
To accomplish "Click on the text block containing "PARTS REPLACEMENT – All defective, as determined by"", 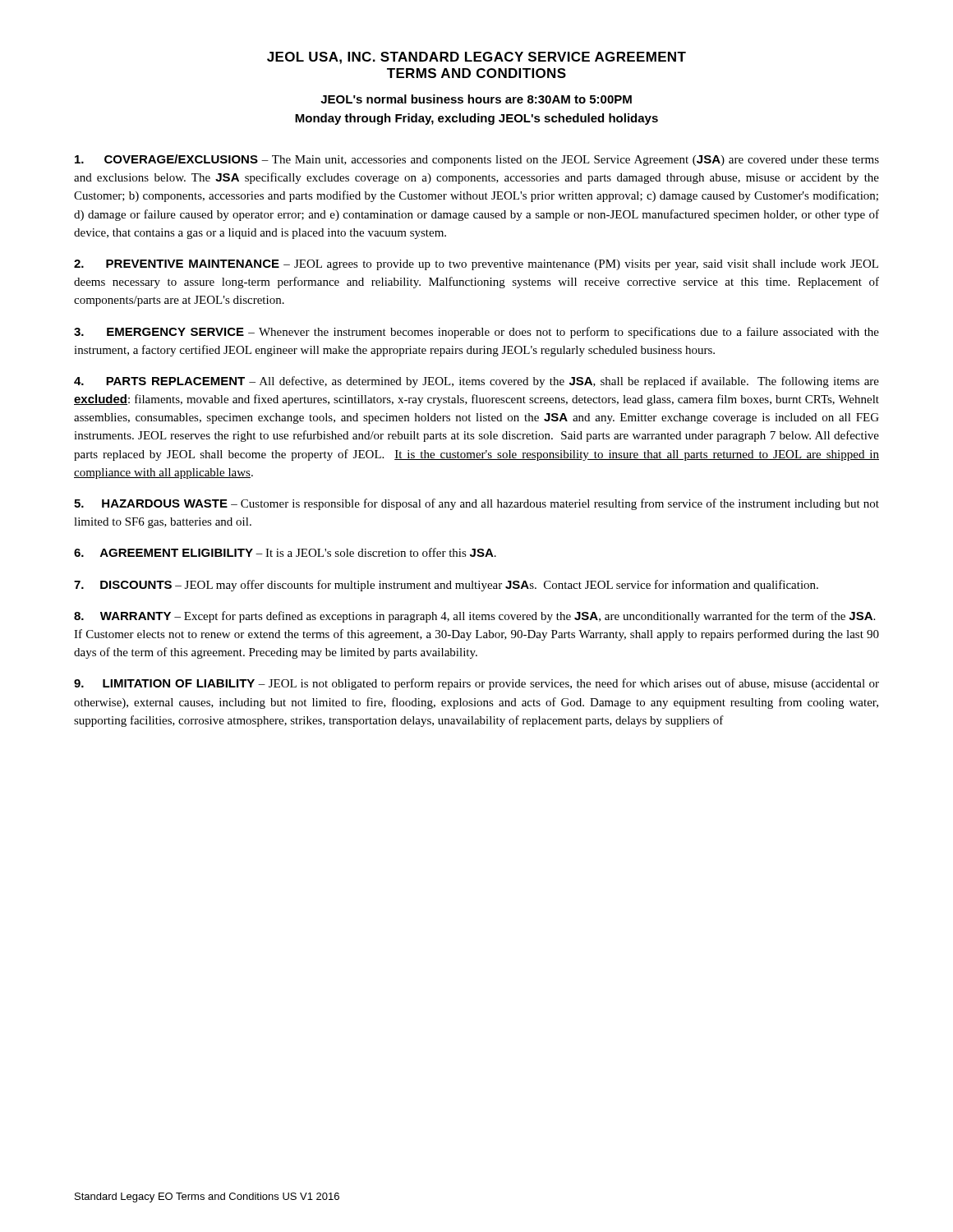I will tap(476, 427).
